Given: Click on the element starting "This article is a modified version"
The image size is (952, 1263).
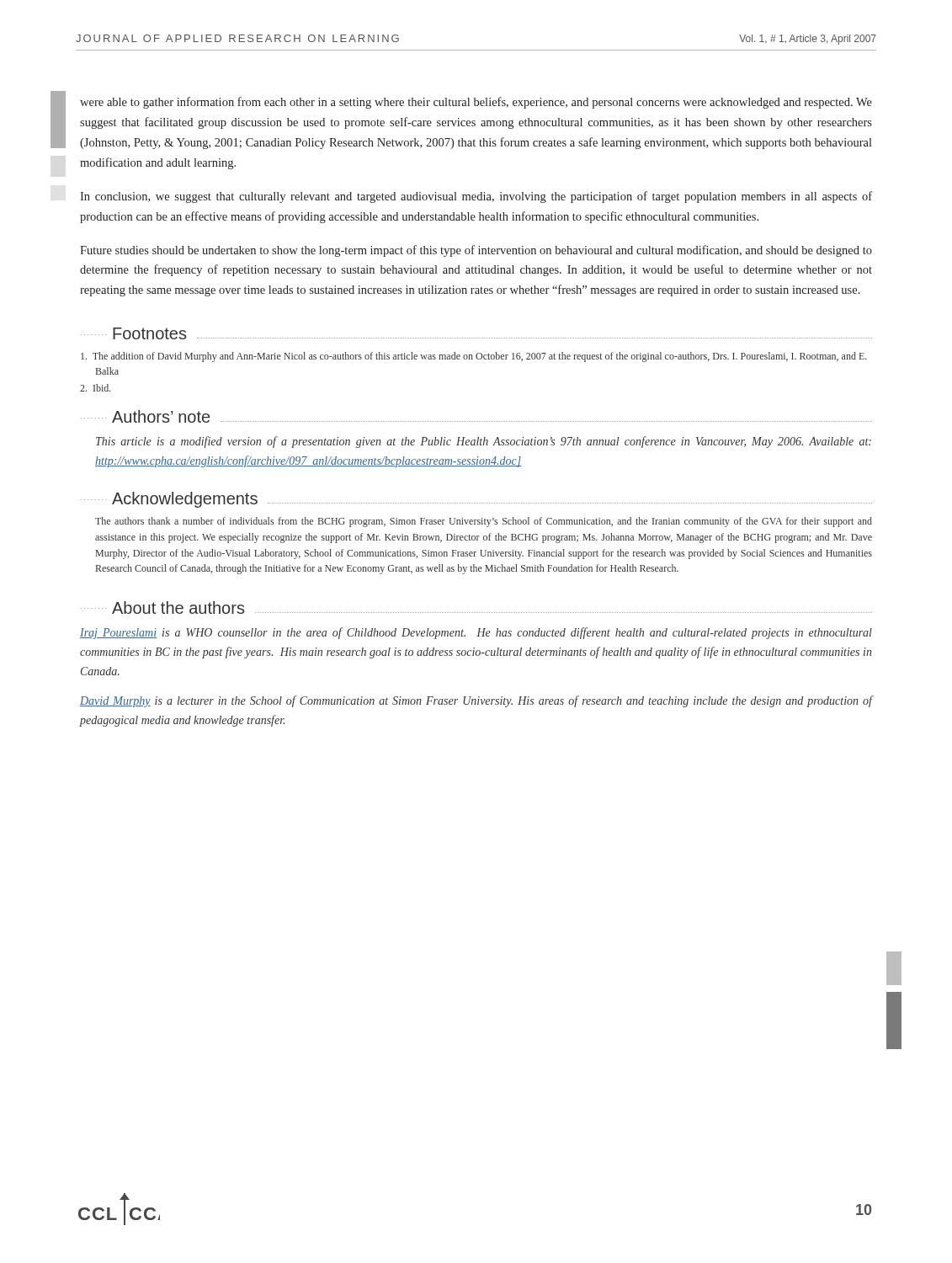Looking at the screenshot, I should pyautogui.click(x=484, y=452).
